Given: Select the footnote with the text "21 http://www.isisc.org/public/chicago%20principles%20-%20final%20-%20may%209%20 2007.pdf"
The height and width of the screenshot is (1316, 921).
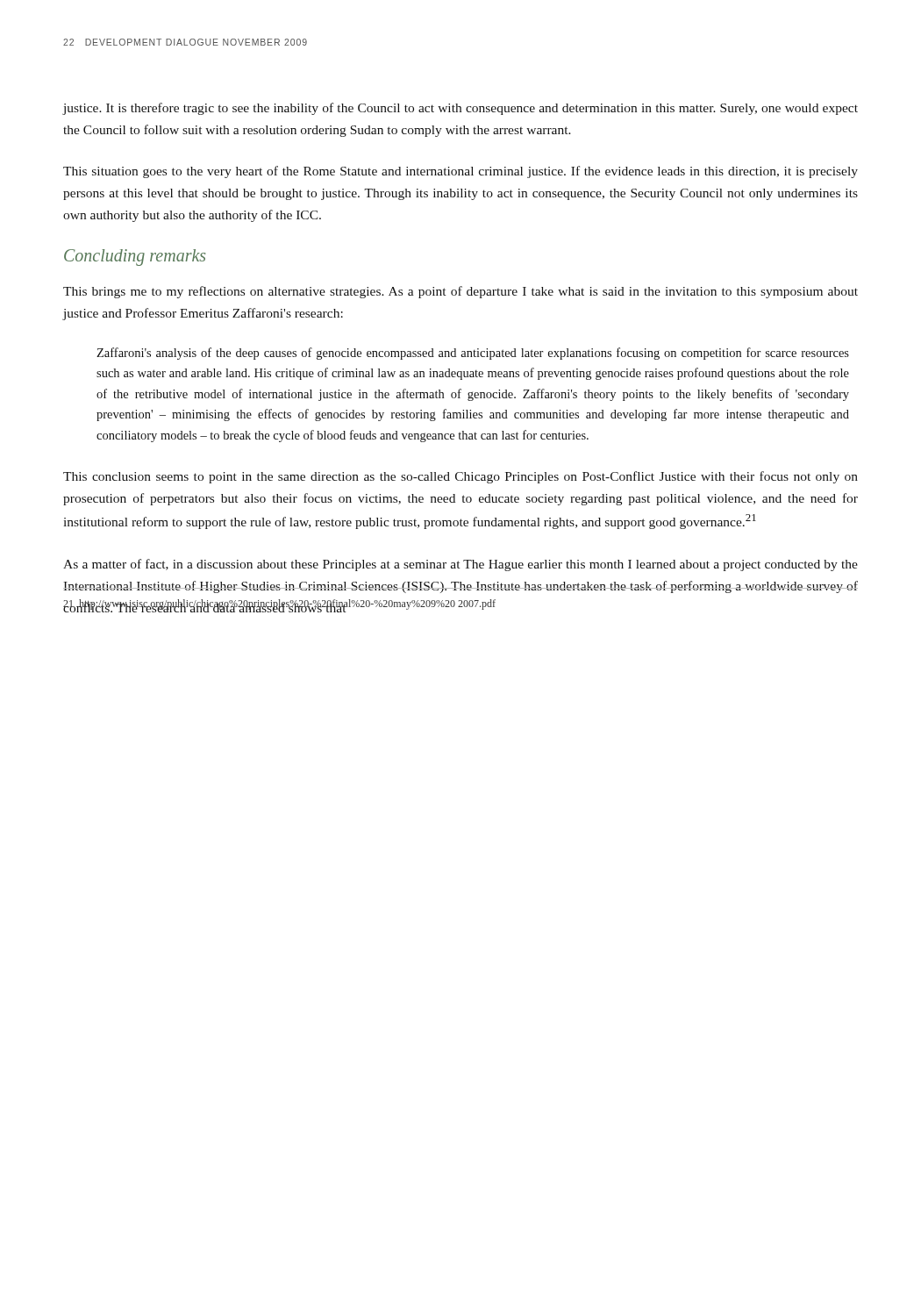Looking at the screenshot, I should pyautogui.click(x=279, y=604).
